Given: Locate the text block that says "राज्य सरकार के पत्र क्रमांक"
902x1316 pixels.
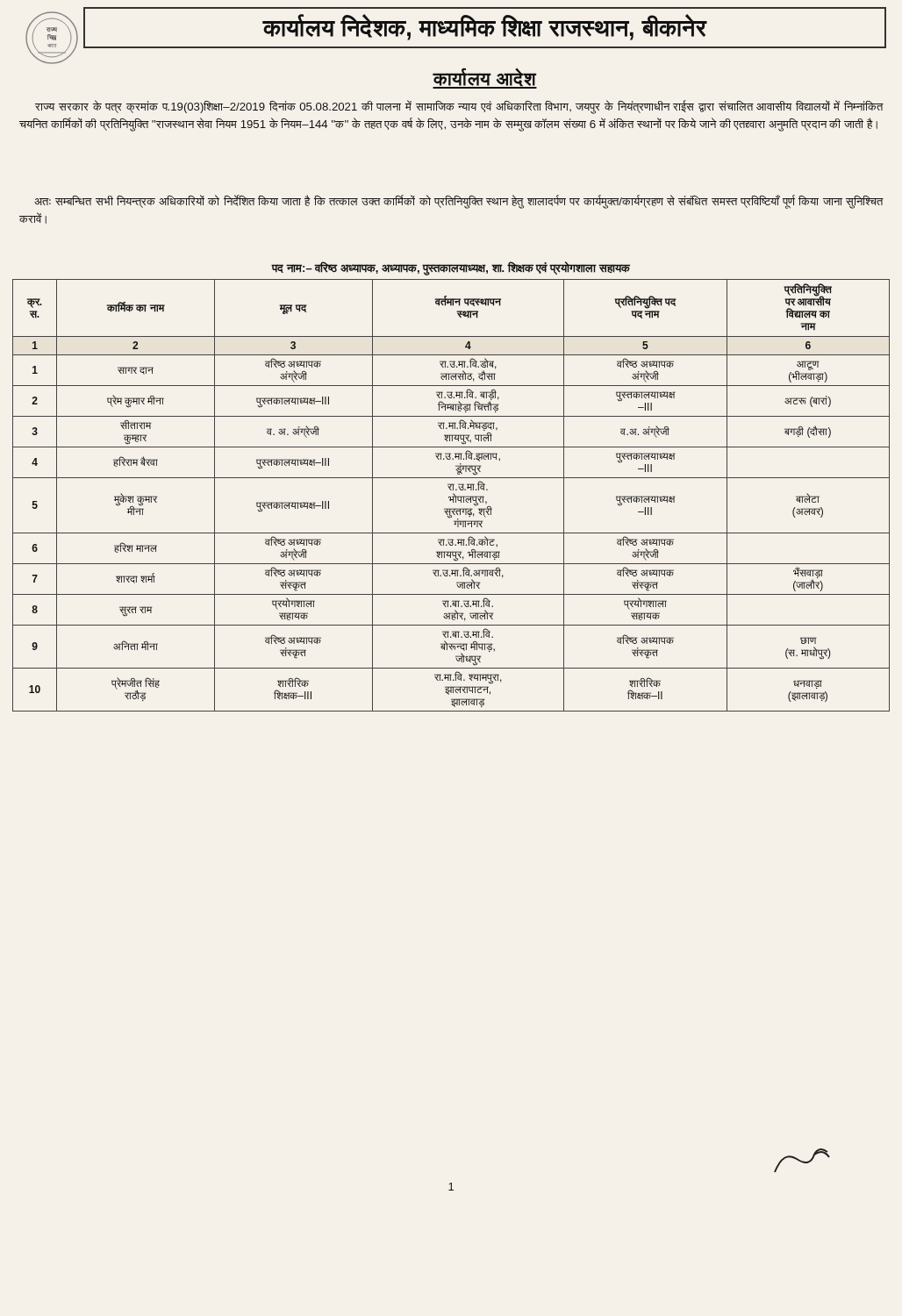Looking at the screenshot, I should click(451, 116).
